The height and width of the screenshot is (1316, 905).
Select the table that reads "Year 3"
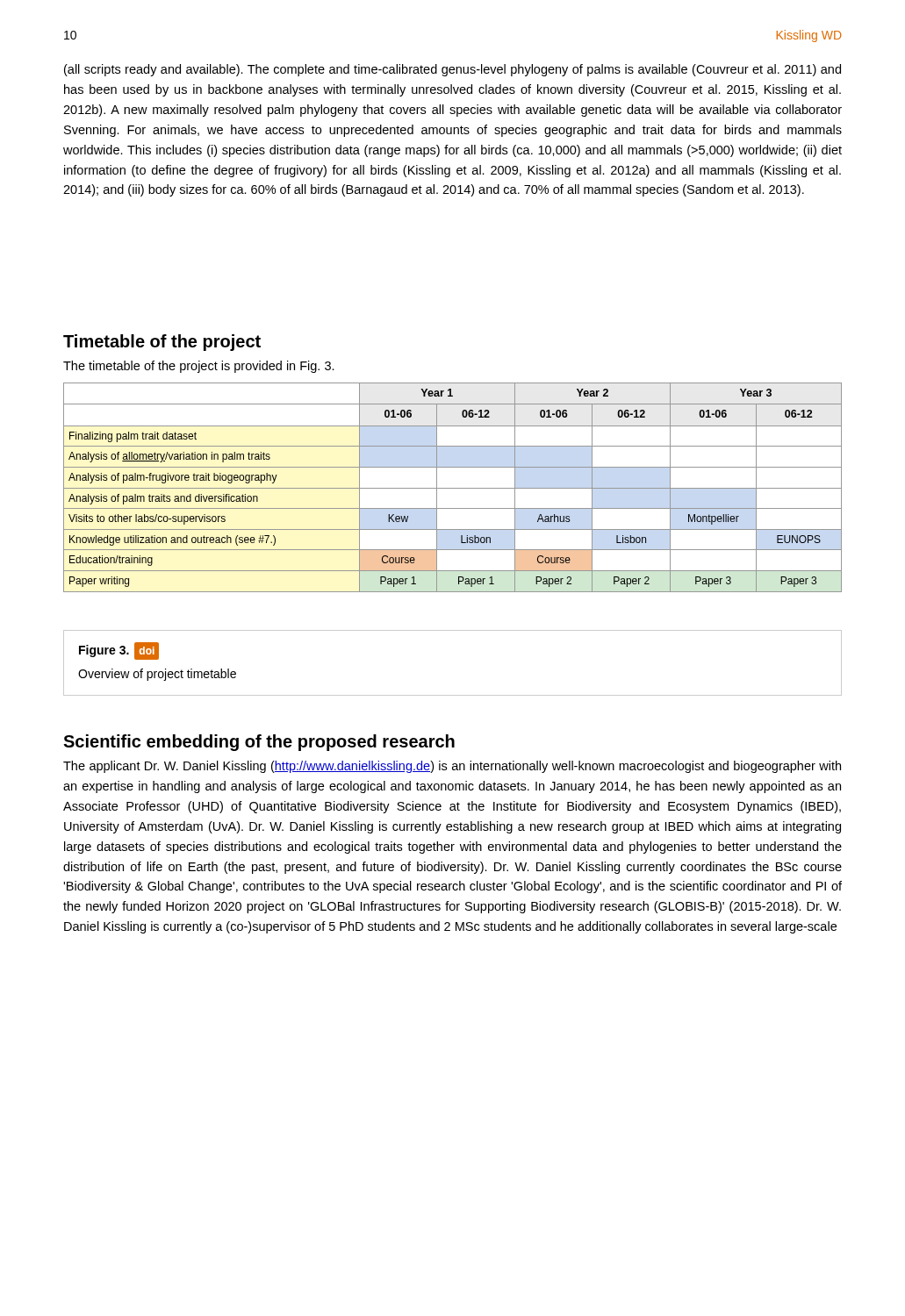tap(452, 487)
